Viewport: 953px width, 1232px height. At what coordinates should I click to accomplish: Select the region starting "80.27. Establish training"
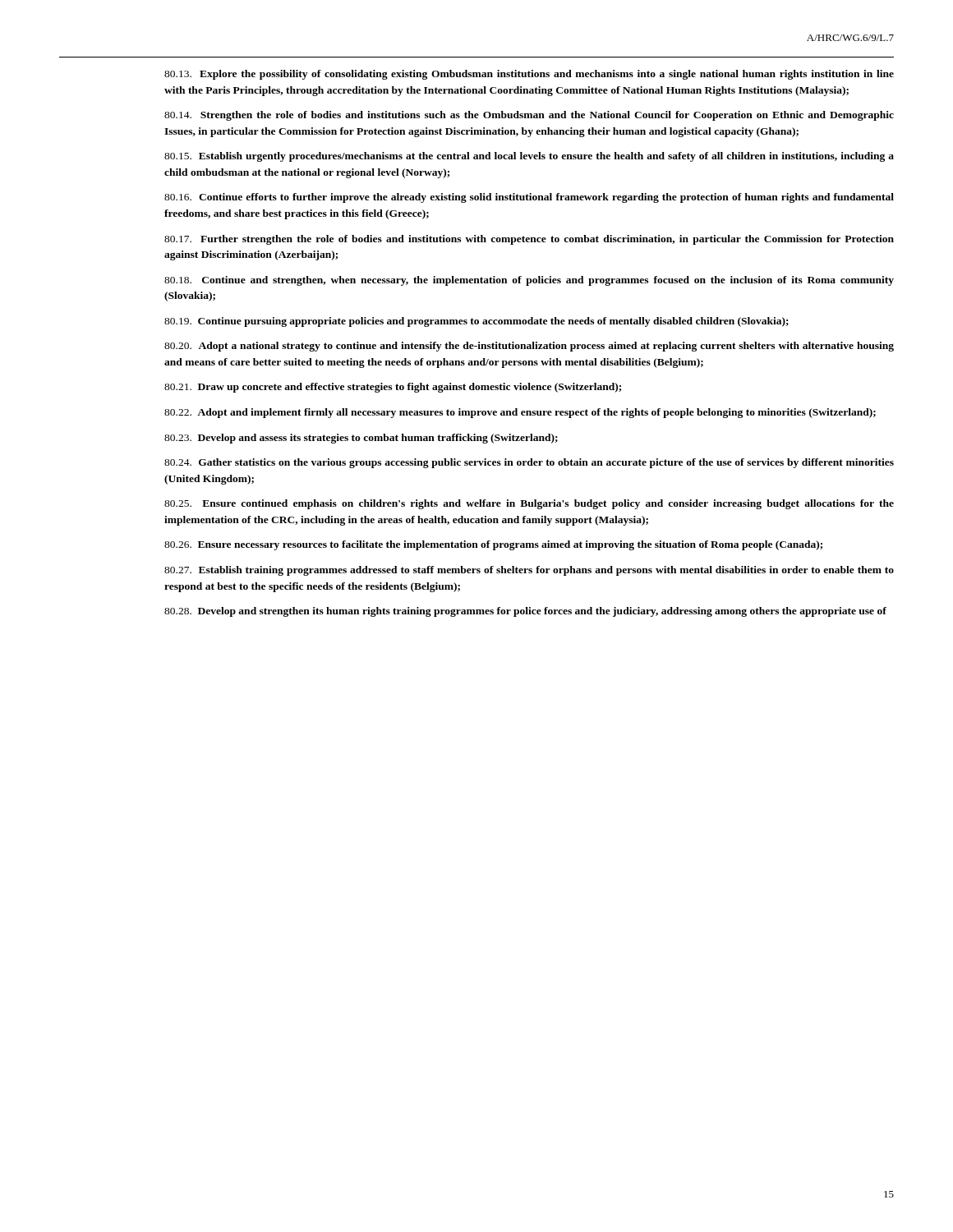pos(529,578)
